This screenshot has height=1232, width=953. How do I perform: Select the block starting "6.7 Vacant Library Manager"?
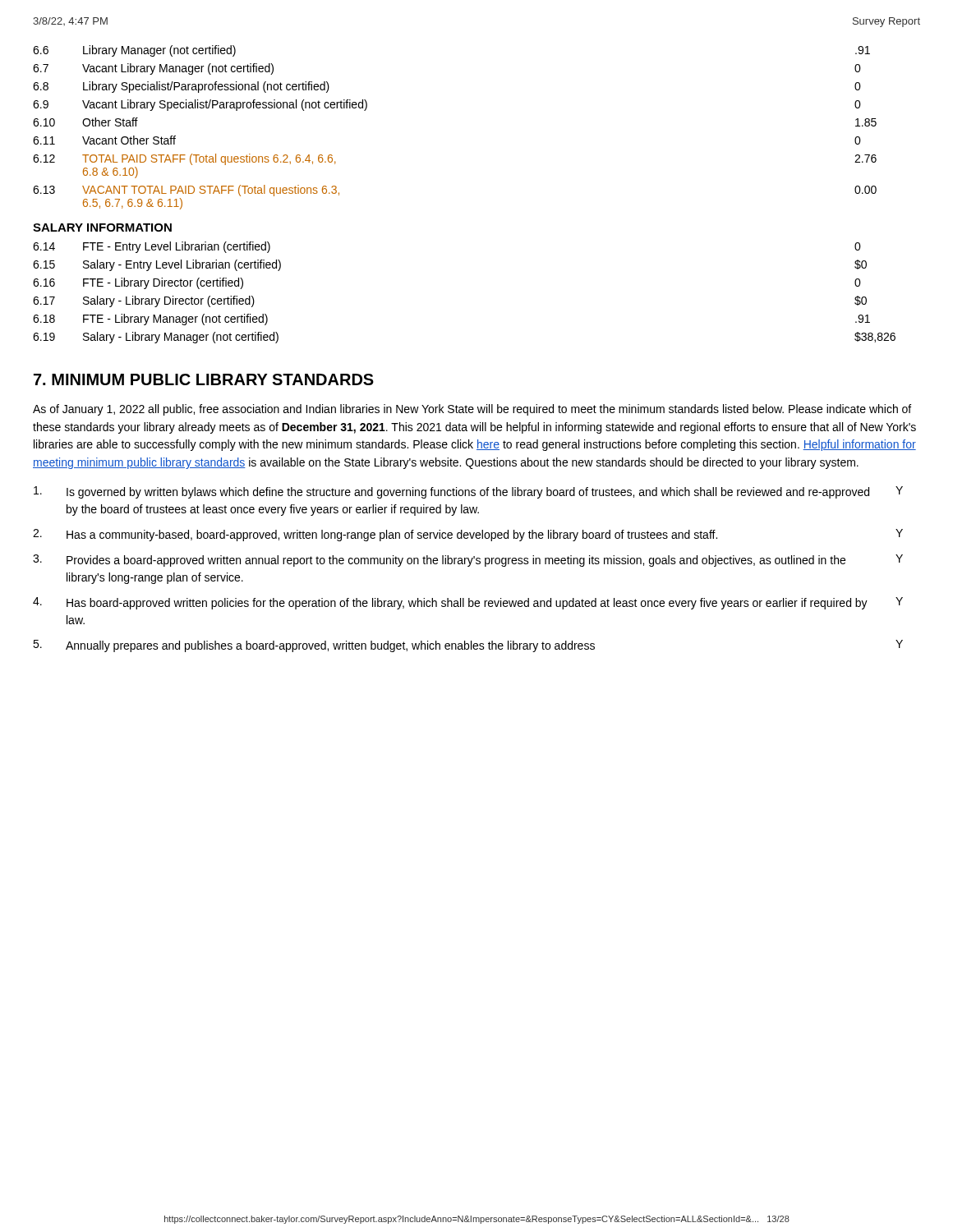(x=174, y=69)
